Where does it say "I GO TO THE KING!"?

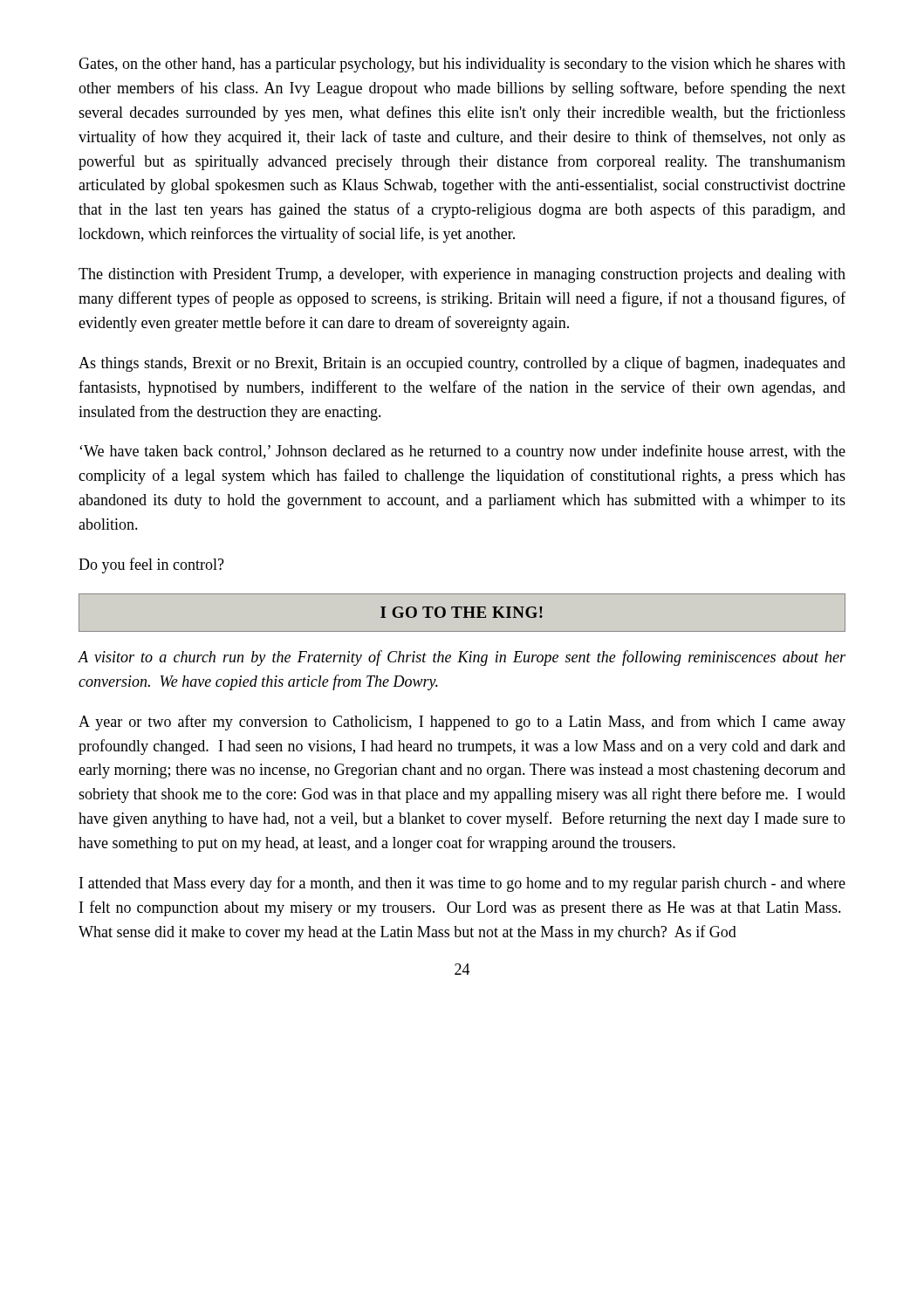[x=462, y=612]
